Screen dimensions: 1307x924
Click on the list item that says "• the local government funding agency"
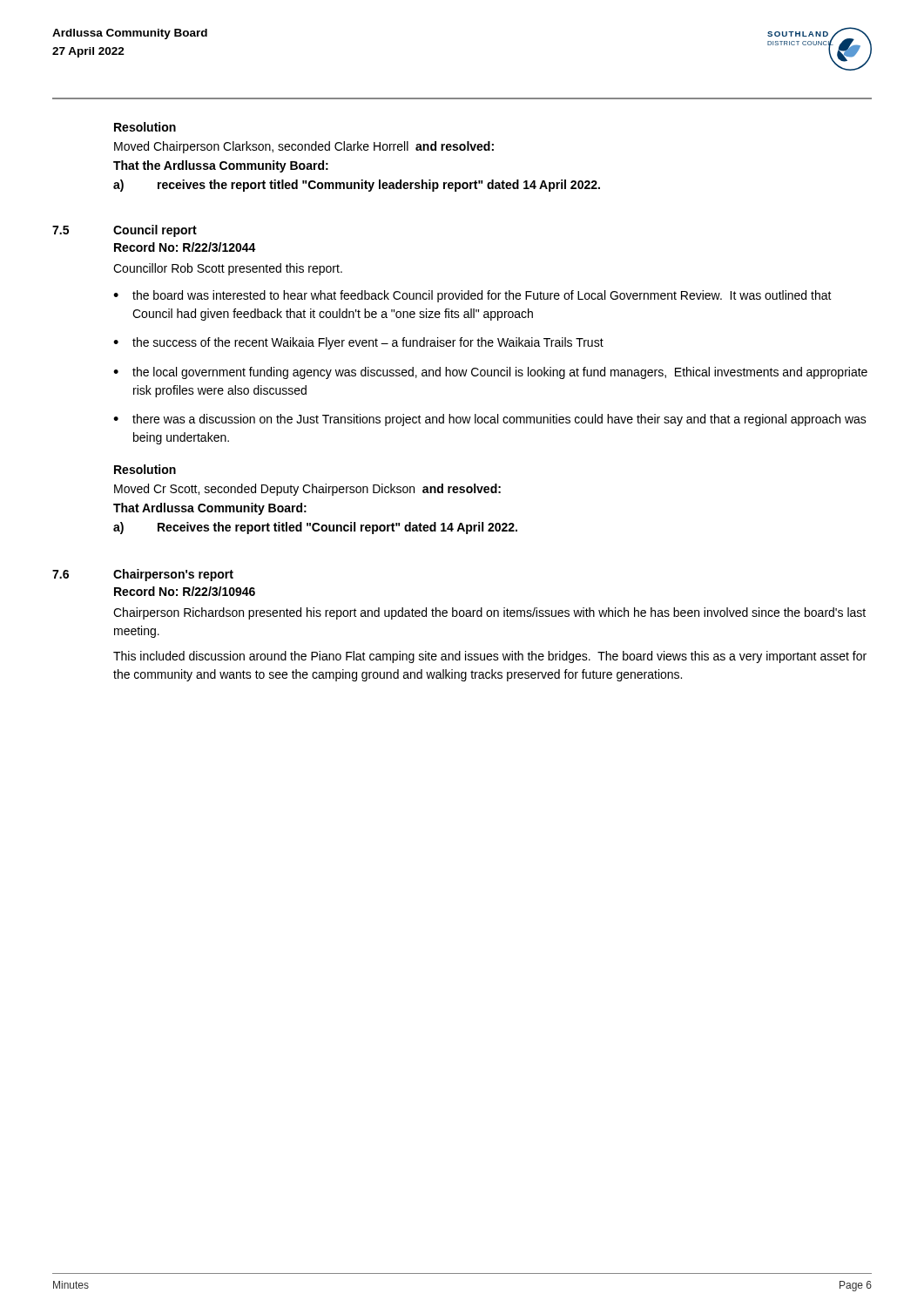[492, 381]
